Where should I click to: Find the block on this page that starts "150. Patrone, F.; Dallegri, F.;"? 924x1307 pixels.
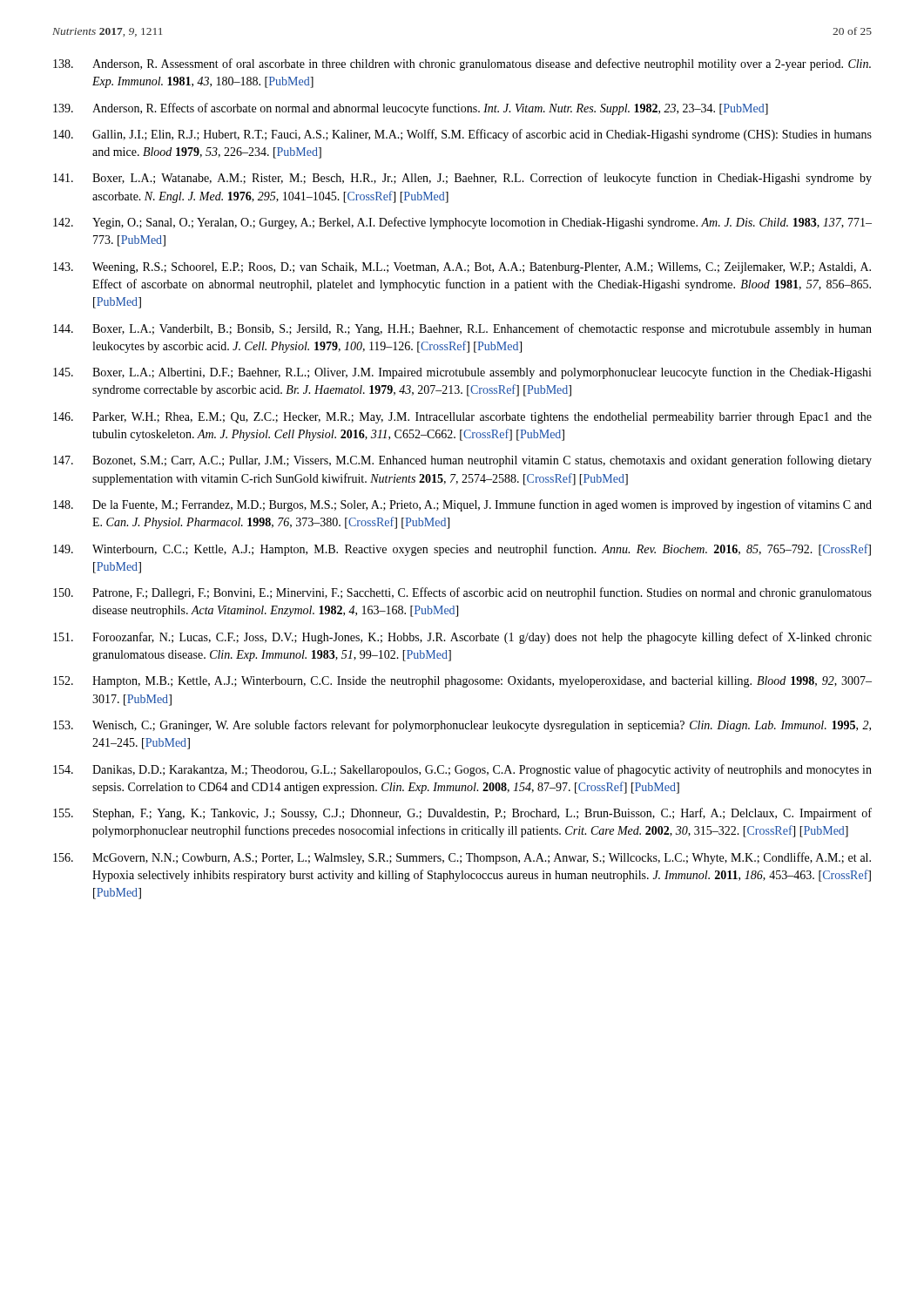[x=462, y=602]
